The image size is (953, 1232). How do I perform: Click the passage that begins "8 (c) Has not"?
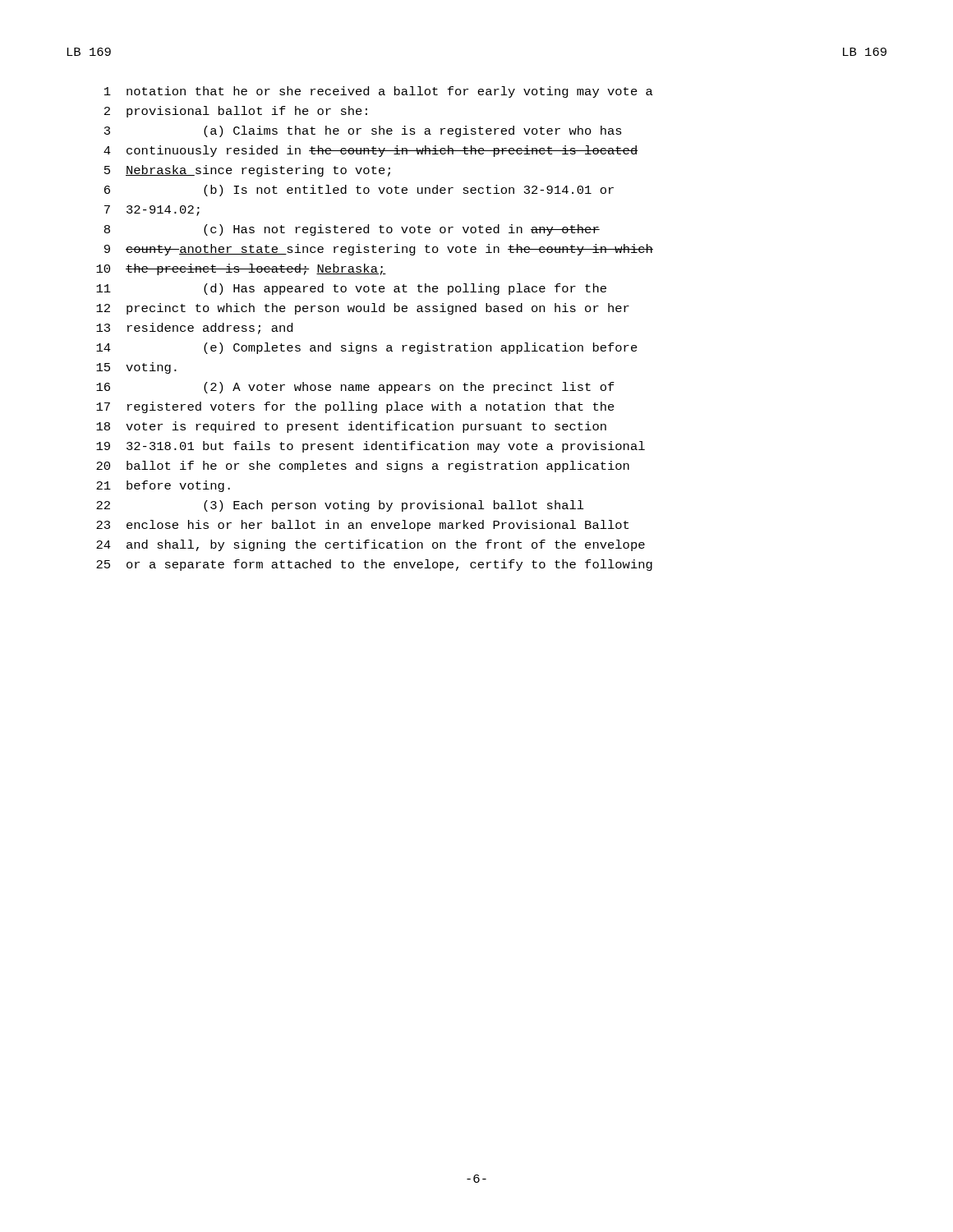(x=476, y=230)
